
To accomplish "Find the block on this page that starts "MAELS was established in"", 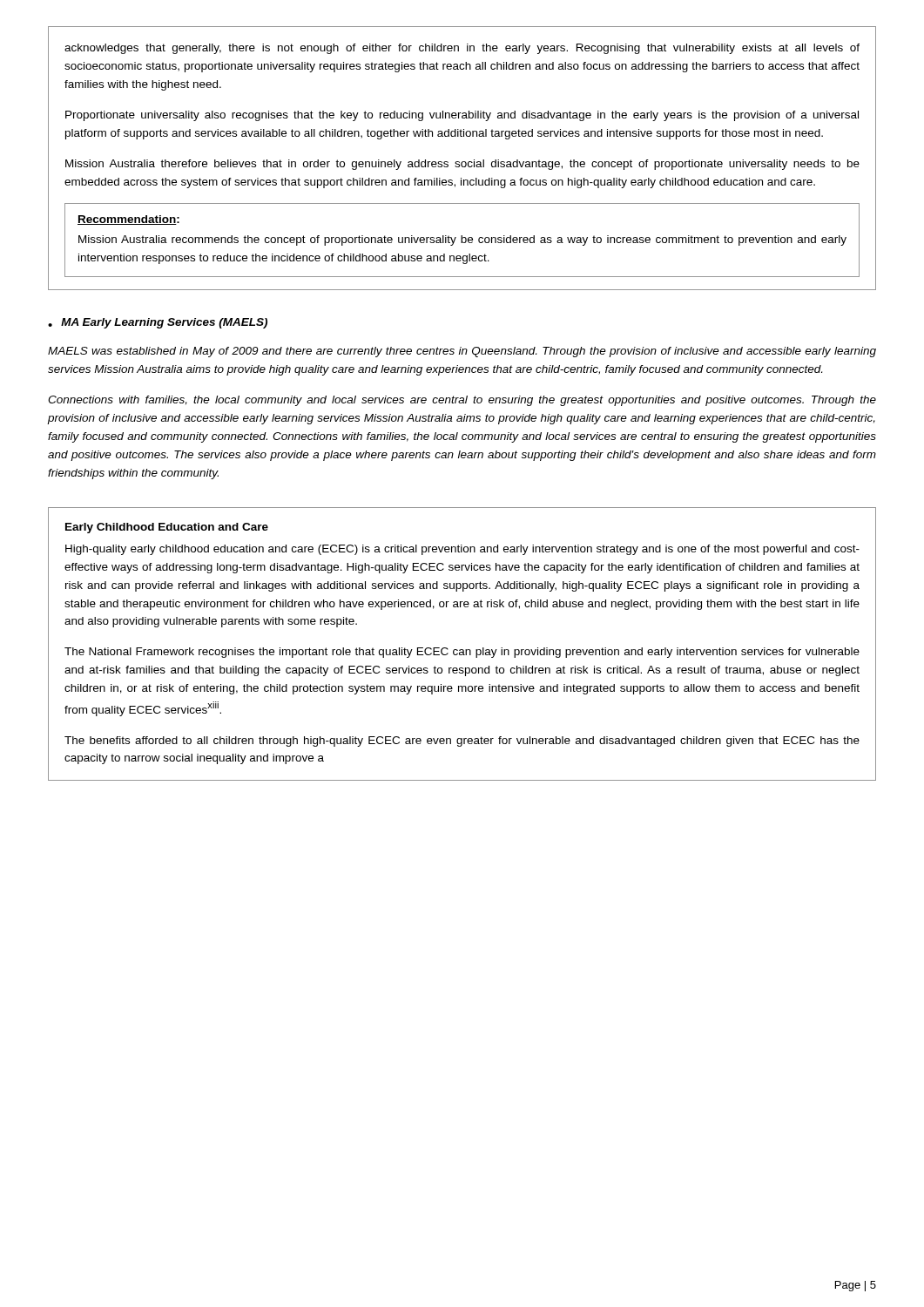I will pos(462,360).
